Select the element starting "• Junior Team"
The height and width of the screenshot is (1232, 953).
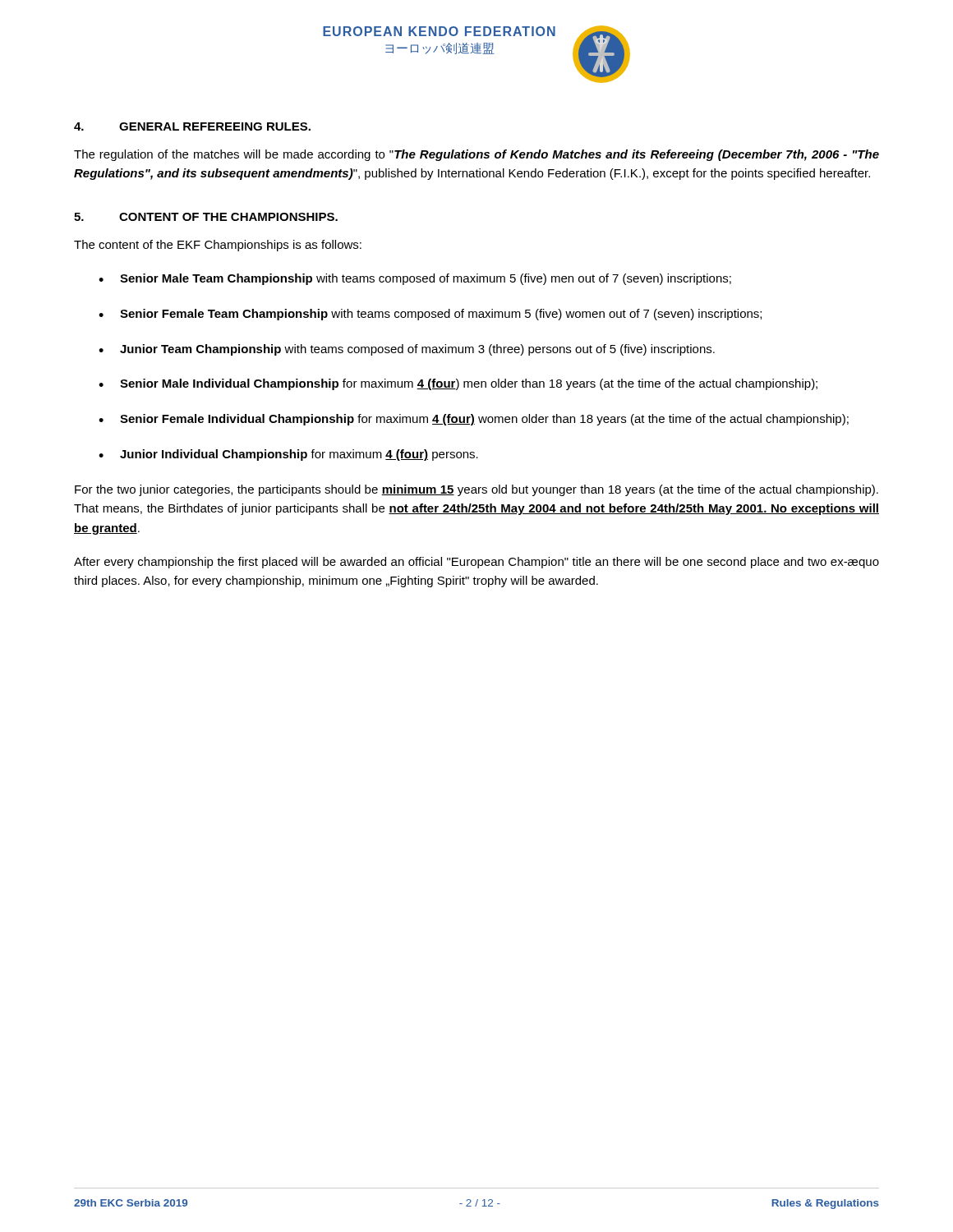coord(489,351)
